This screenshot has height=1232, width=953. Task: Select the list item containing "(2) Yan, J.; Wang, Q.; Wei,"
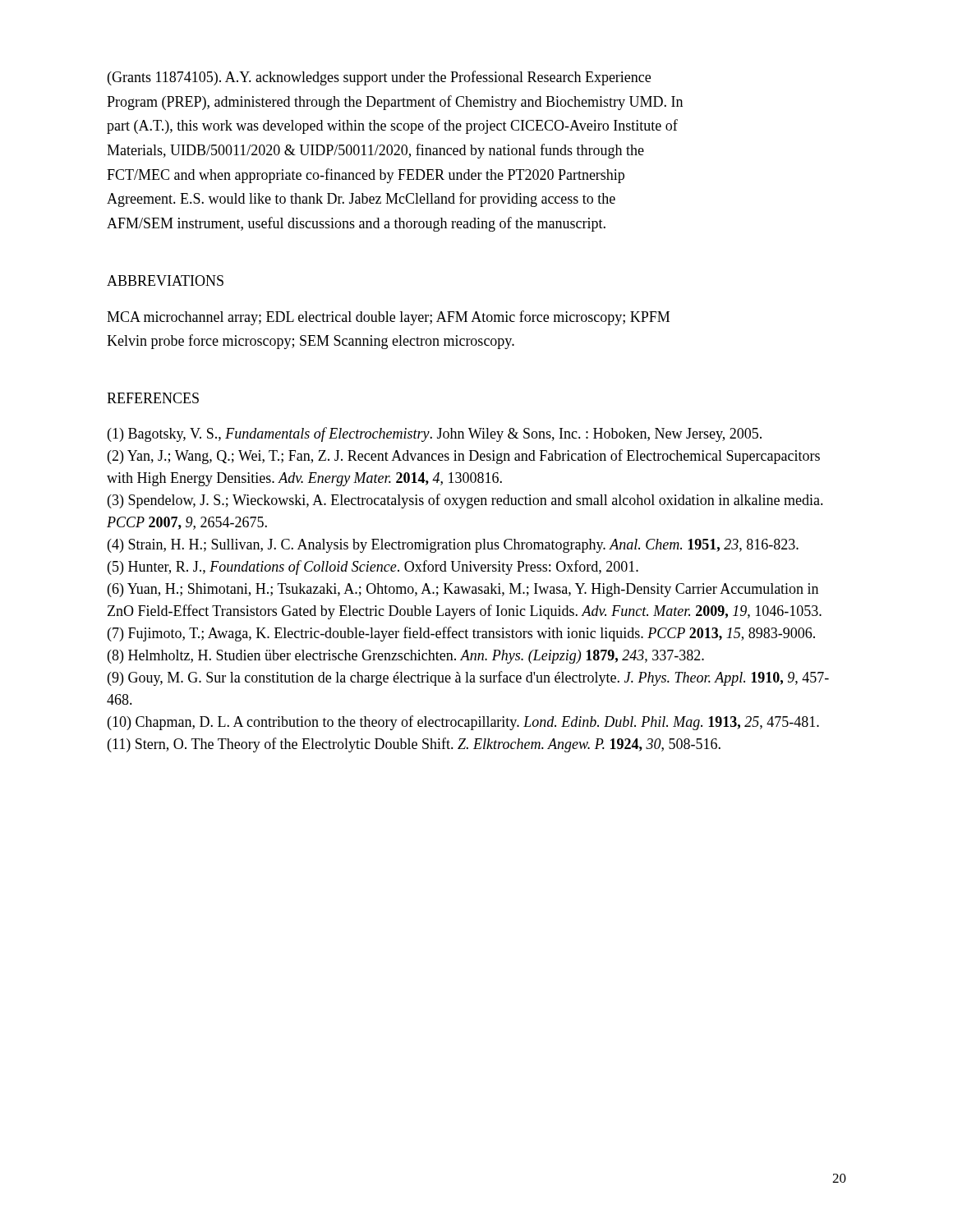(x=464, y=467)
